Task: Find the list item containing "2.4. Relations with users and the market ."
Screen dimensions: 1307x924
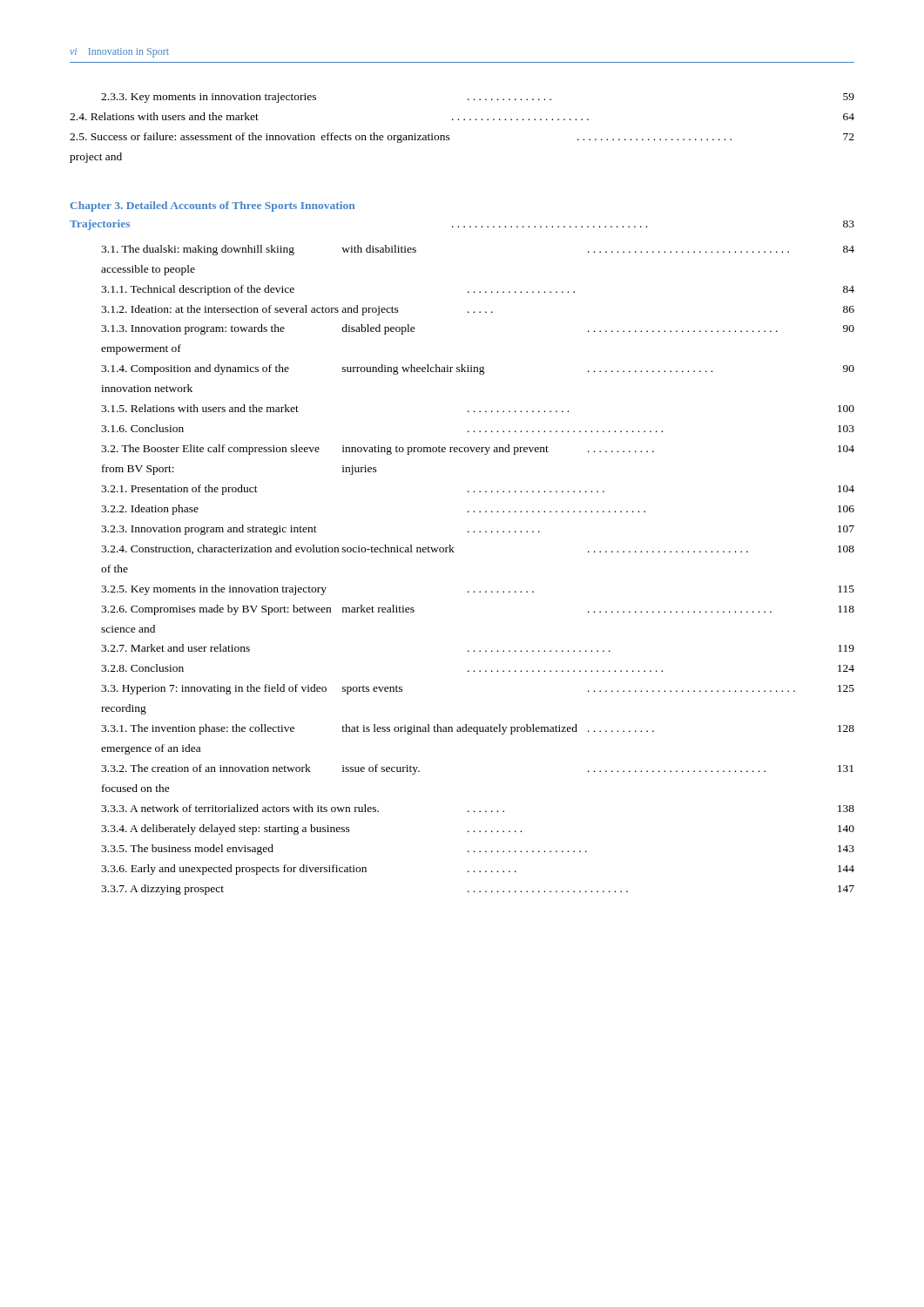Action: (462, 117)
